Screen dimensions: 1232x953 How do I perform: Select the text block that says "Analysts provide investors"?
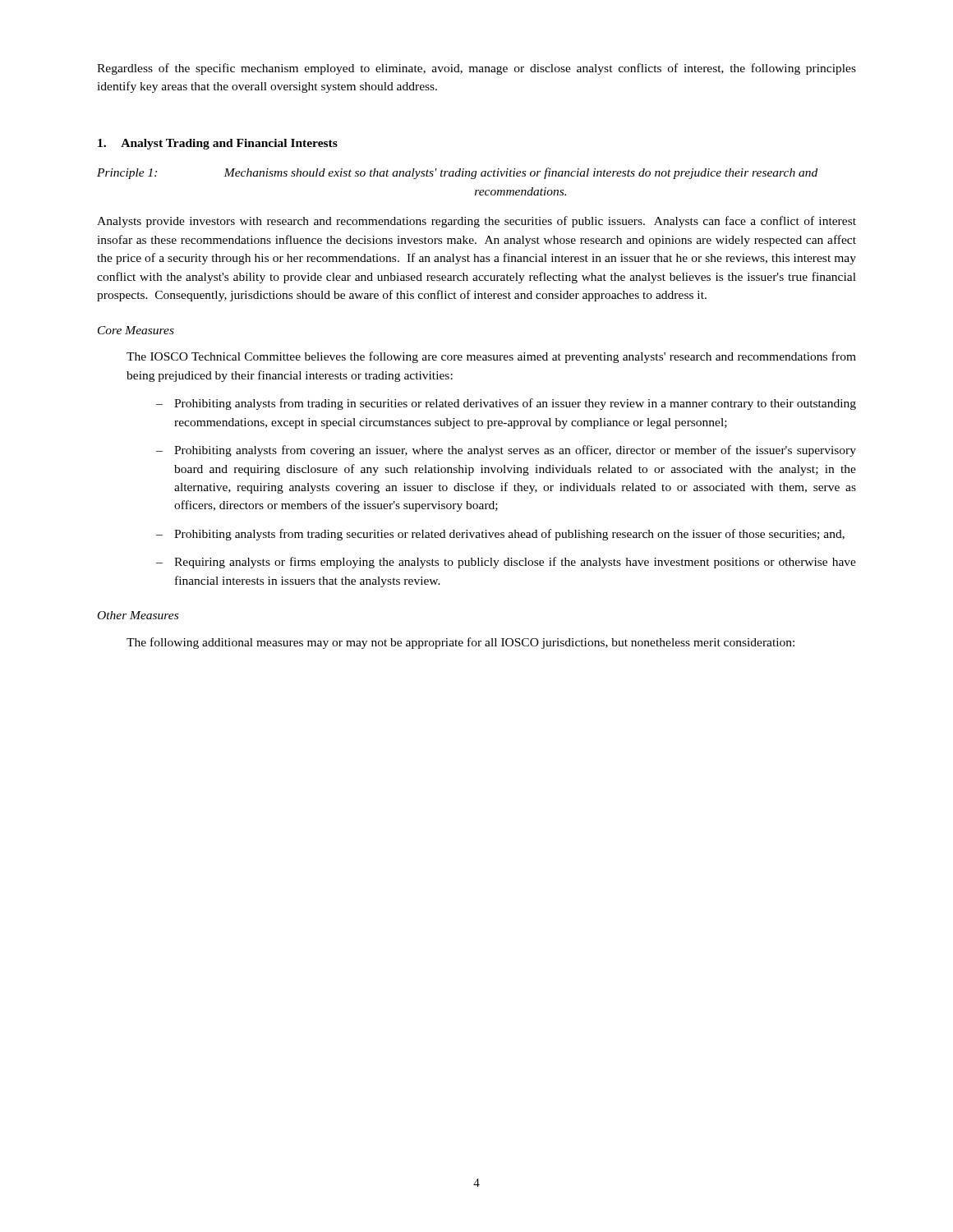(x=476, y=258)
